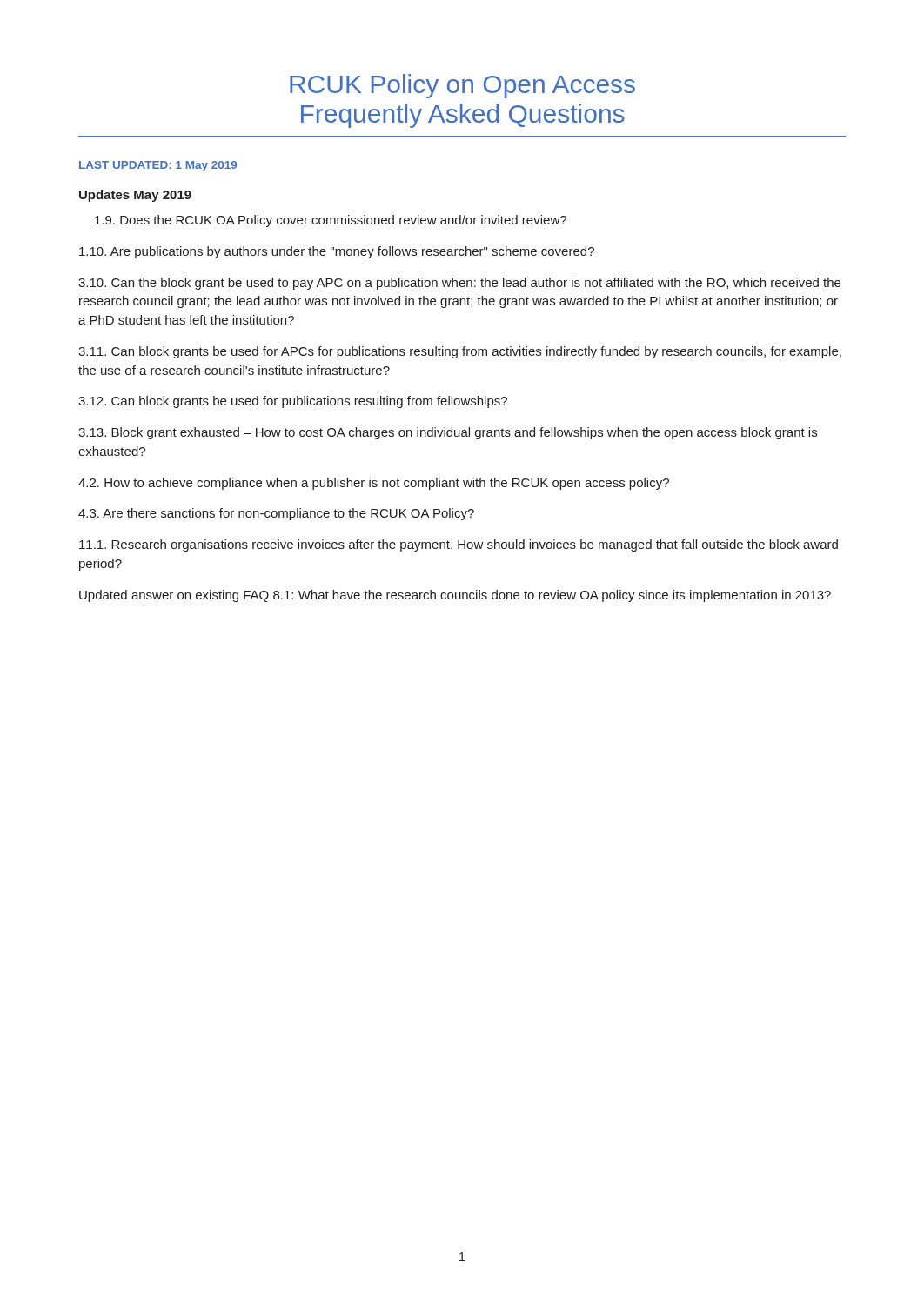Select the region starting "4.2. How to achieve compliance when"
Image resolution: width=924 pixels, height=1305 pixels.
pos(374,482)
